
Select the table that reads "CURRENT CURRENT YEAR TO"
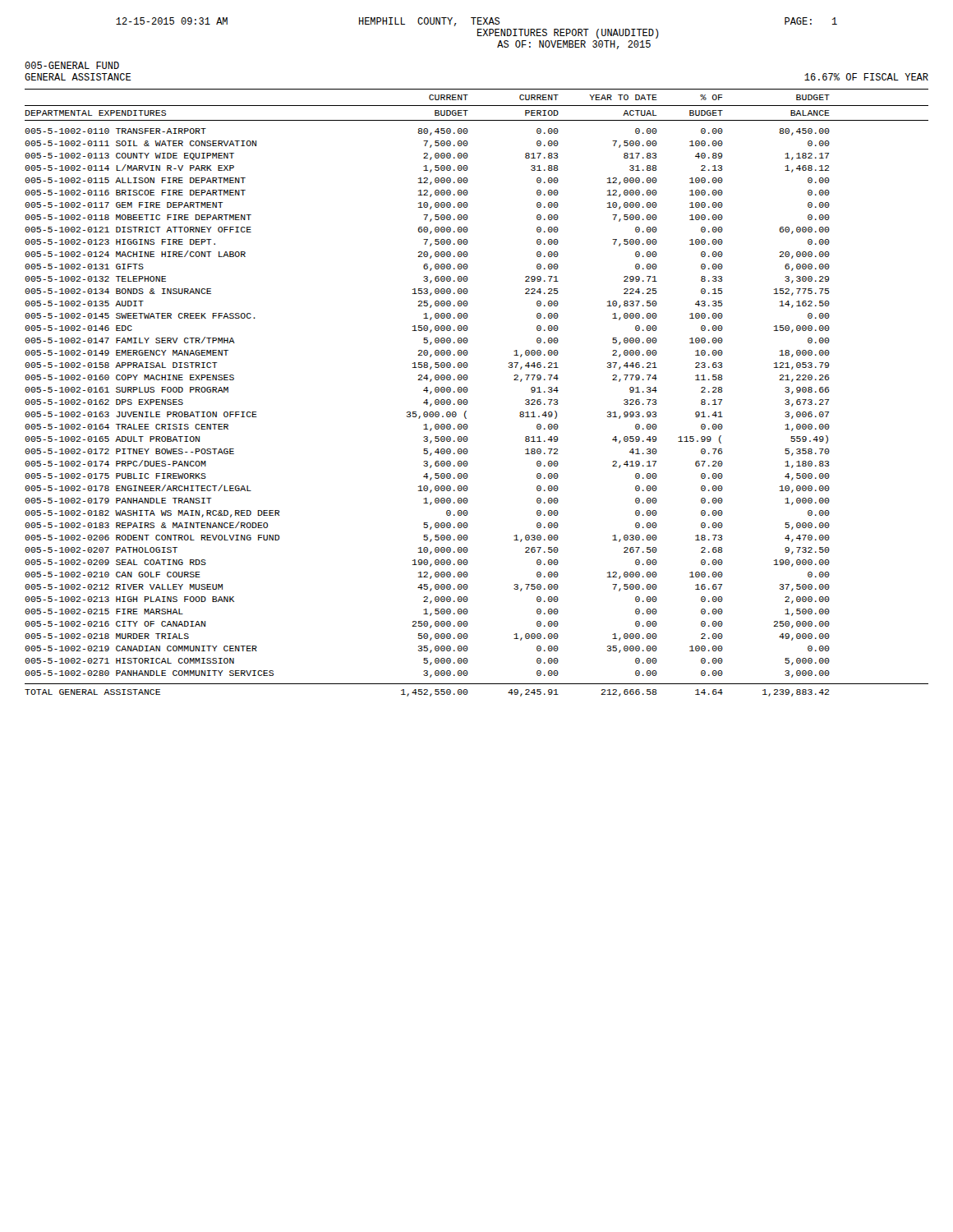point(476,394)
